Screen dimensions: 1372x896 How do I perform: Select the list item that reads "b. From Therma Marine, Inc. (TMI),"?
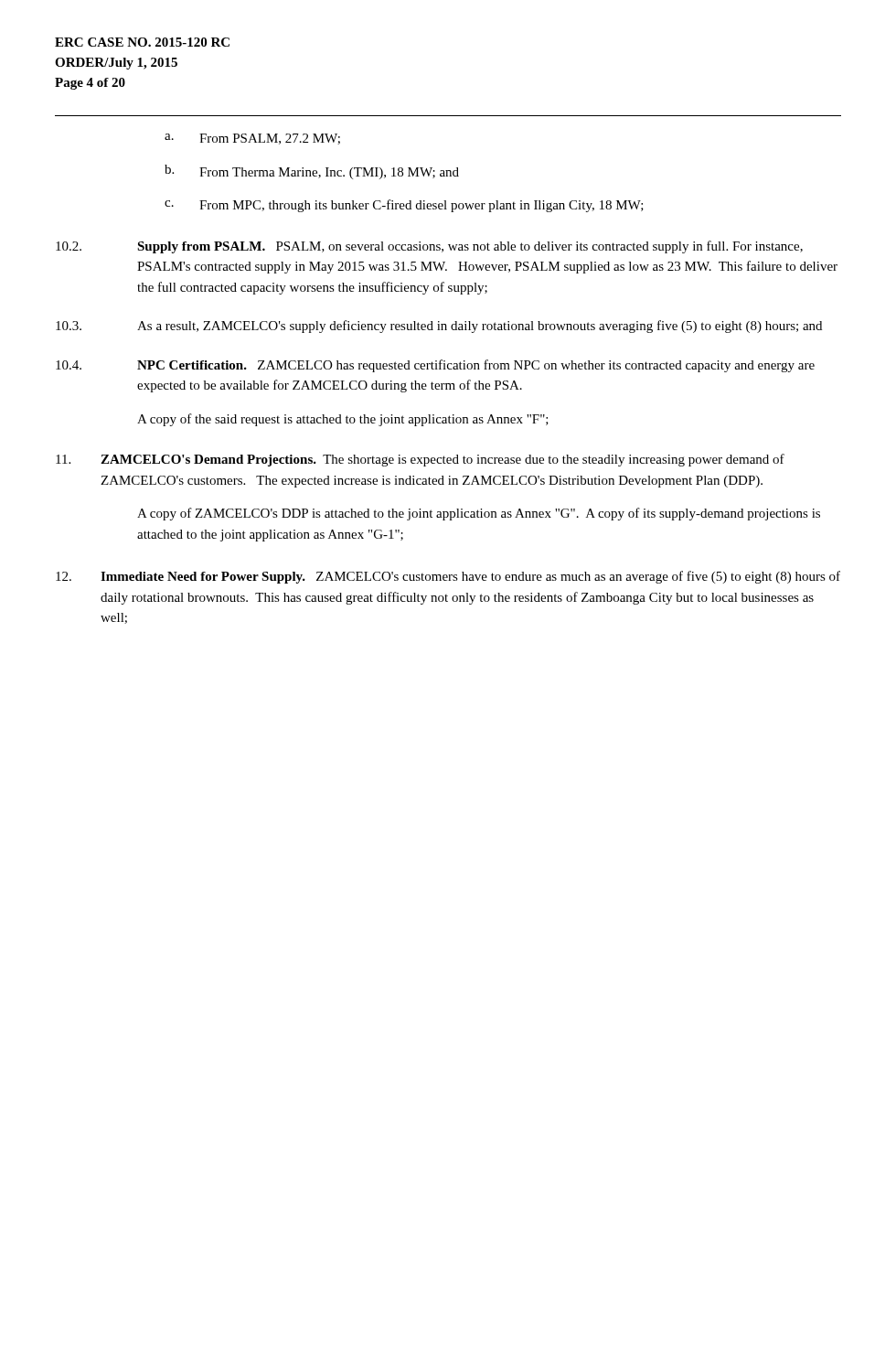(312, 172)
